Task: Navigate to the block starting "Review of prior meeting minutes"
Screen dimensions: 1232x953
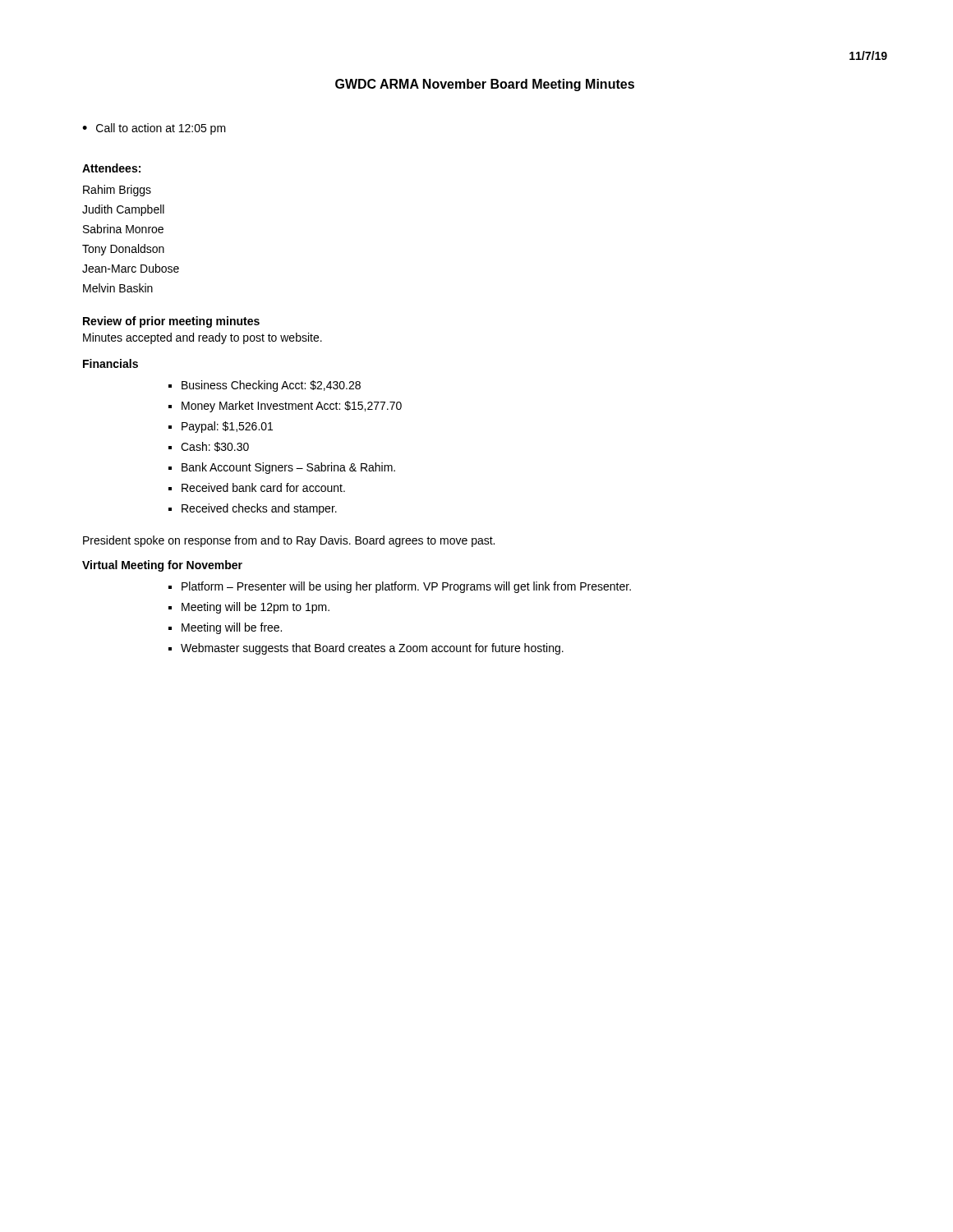Action: (x=171, y=321)
